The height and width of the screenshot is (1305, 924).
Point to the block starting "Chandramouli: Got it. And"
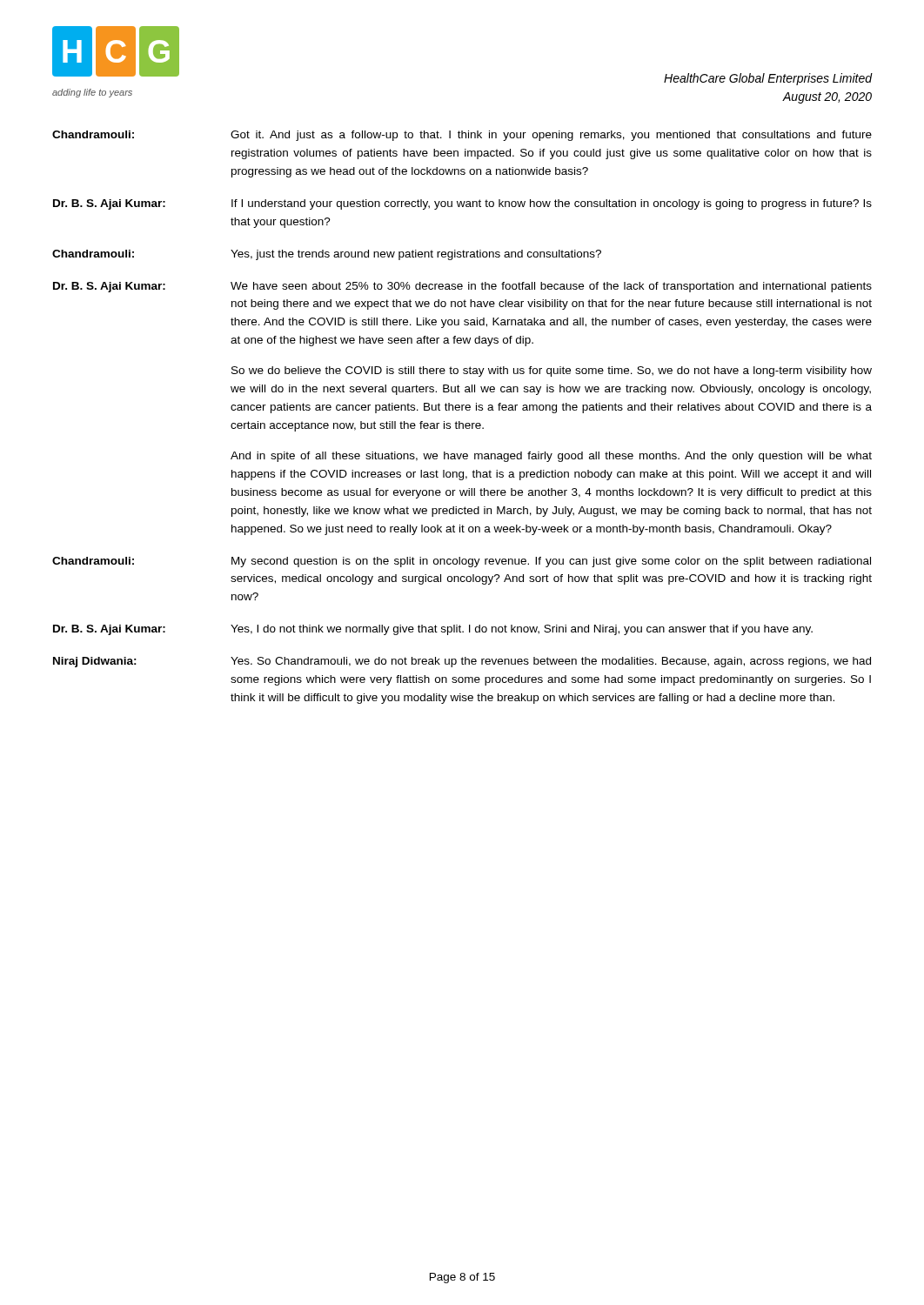[462, 153]
